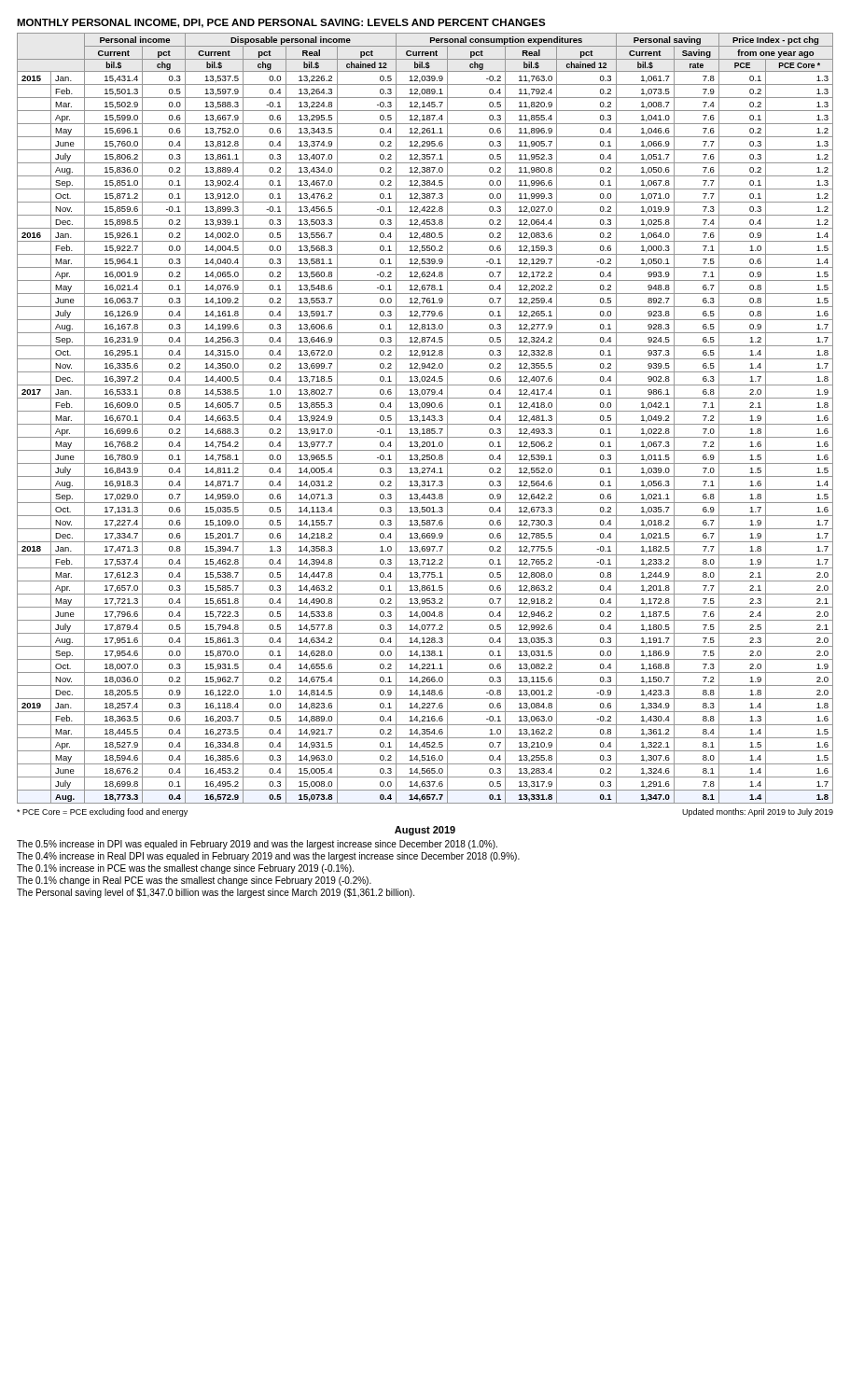Image resolution: width=850 pixels, height=1400 pixels.
Task: Navigate to the element starting "Updated months: April 2019 to"
Action: [758, 812]
